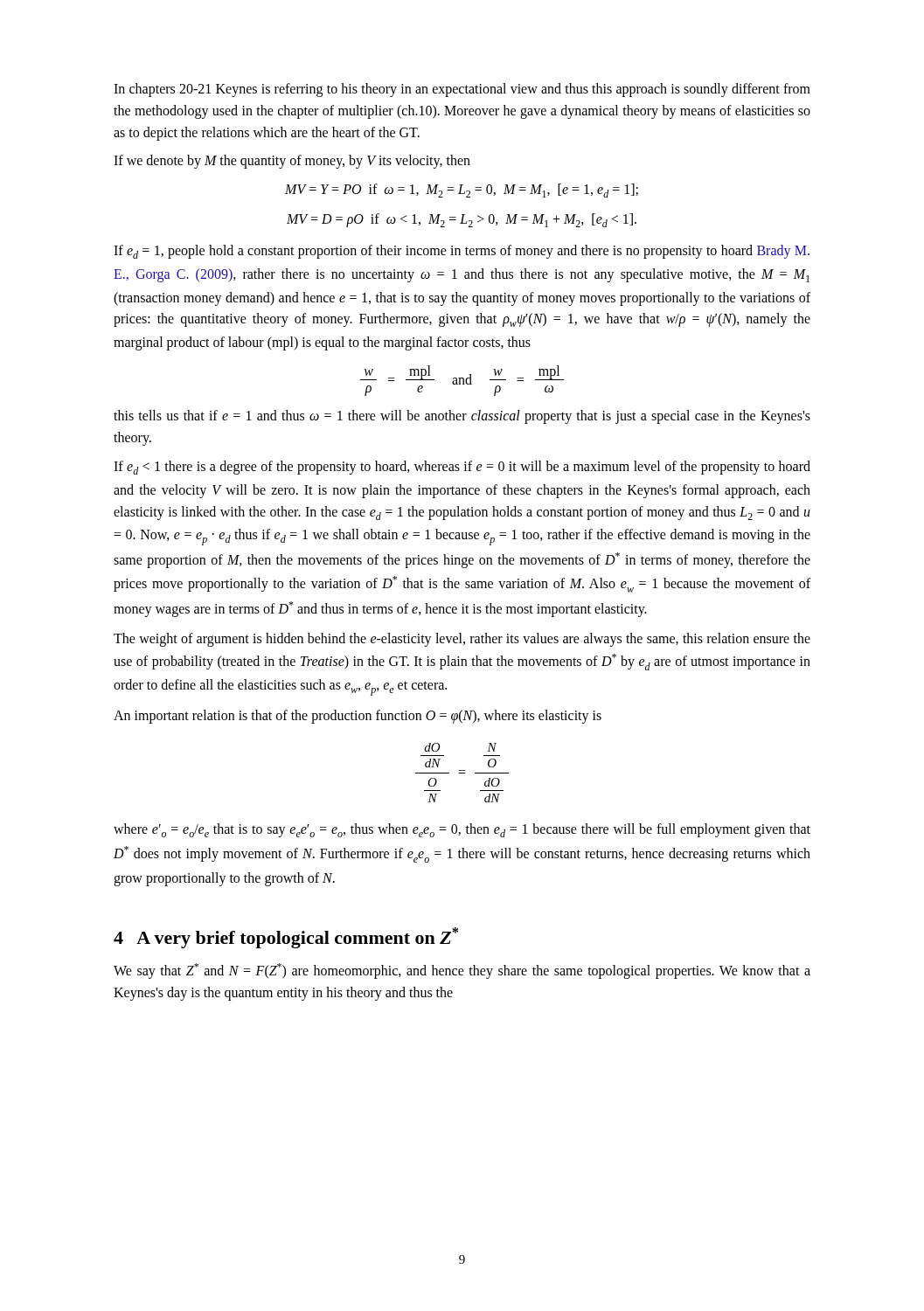Find the text block starting "We say that Z* and"
This screenshot has height=1311, width=924.
tap(462, 982)
